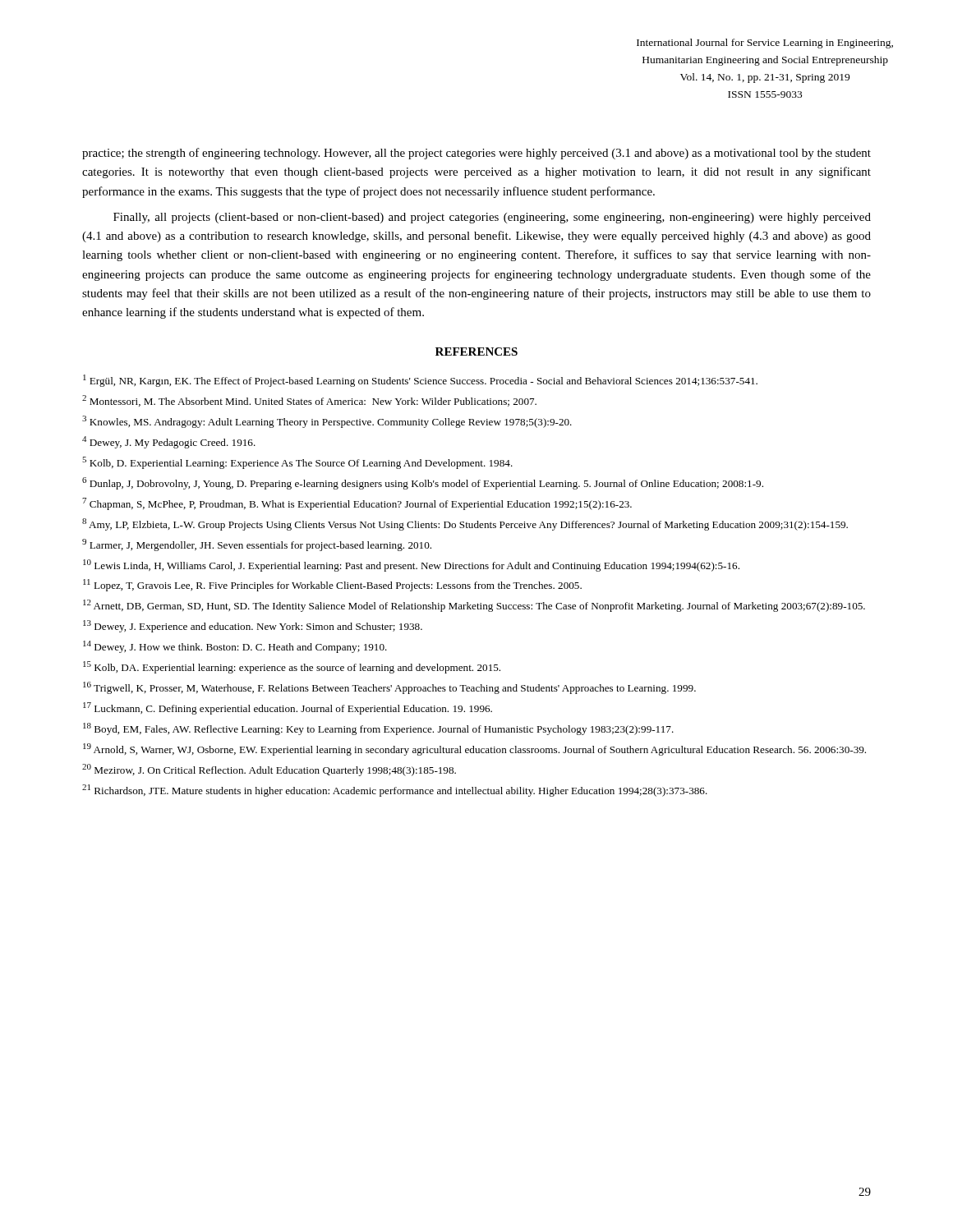Find the footnote that reads "4 Dewey, J."

click(x=169, y=441)
